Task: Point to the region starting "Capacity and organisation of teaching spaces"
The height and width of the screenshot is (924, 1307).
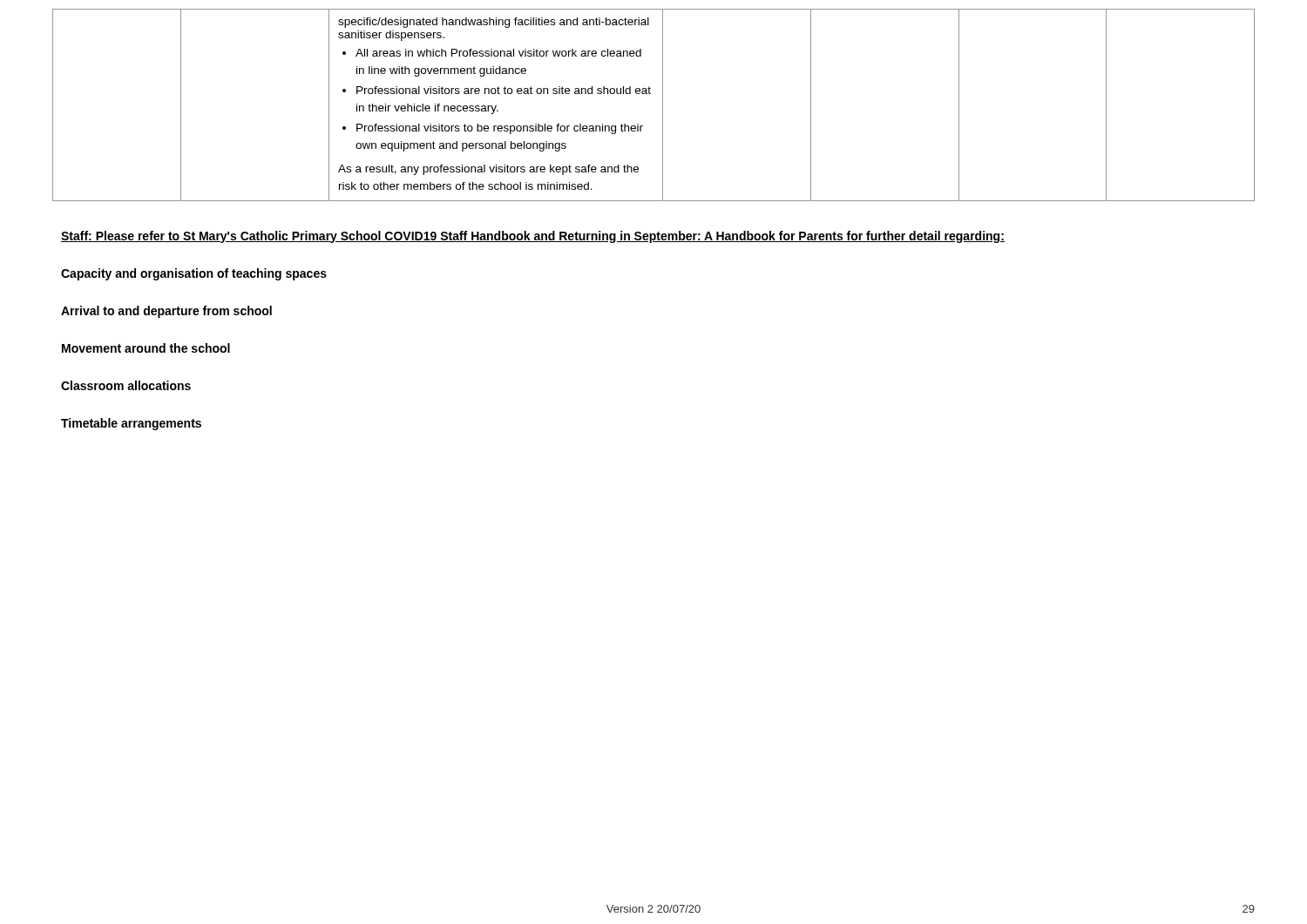Action: point(194,273)
